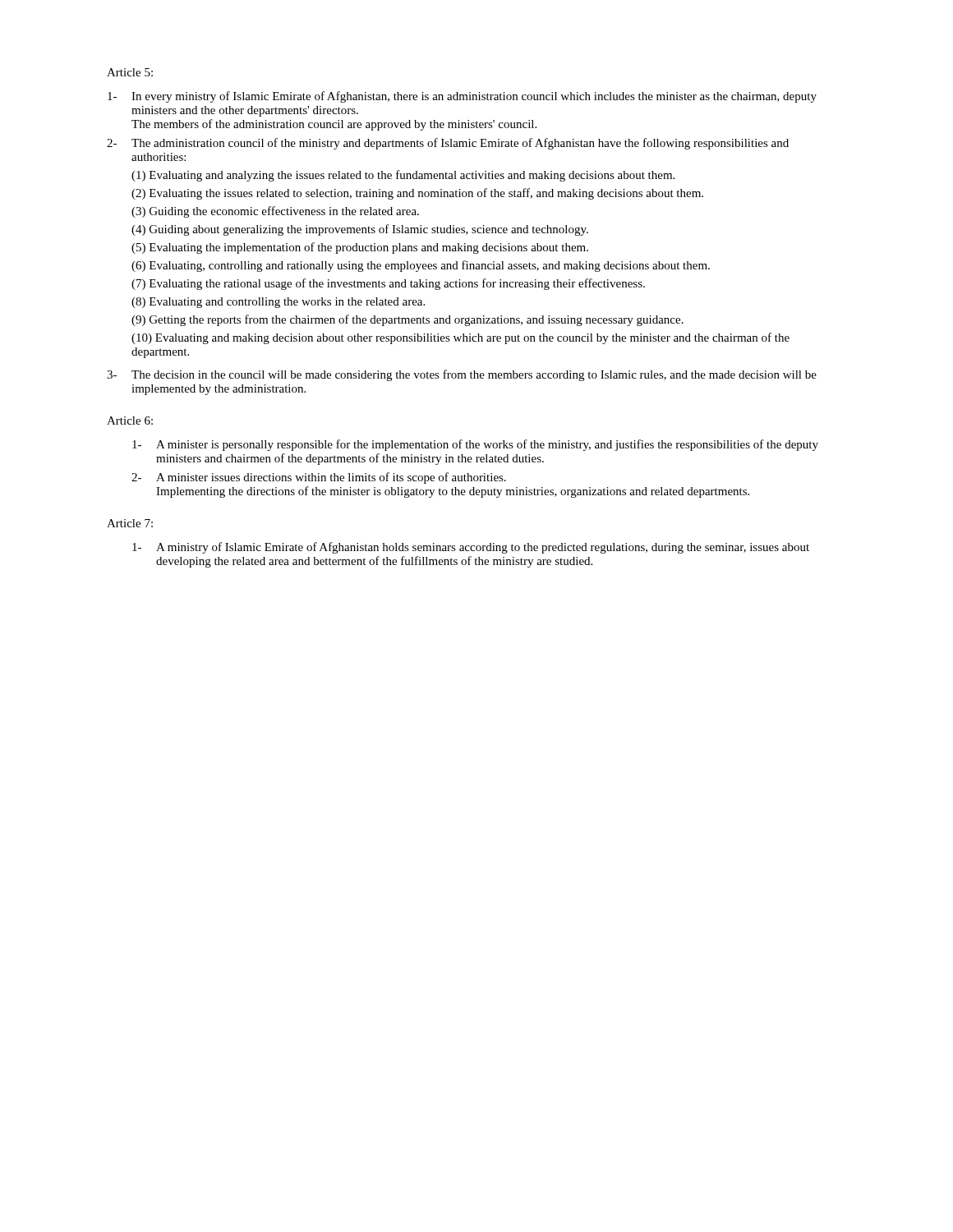
Task: Find the list item that reads "2- The administration"
Action: pyautogui.click(x=476, y=250)
